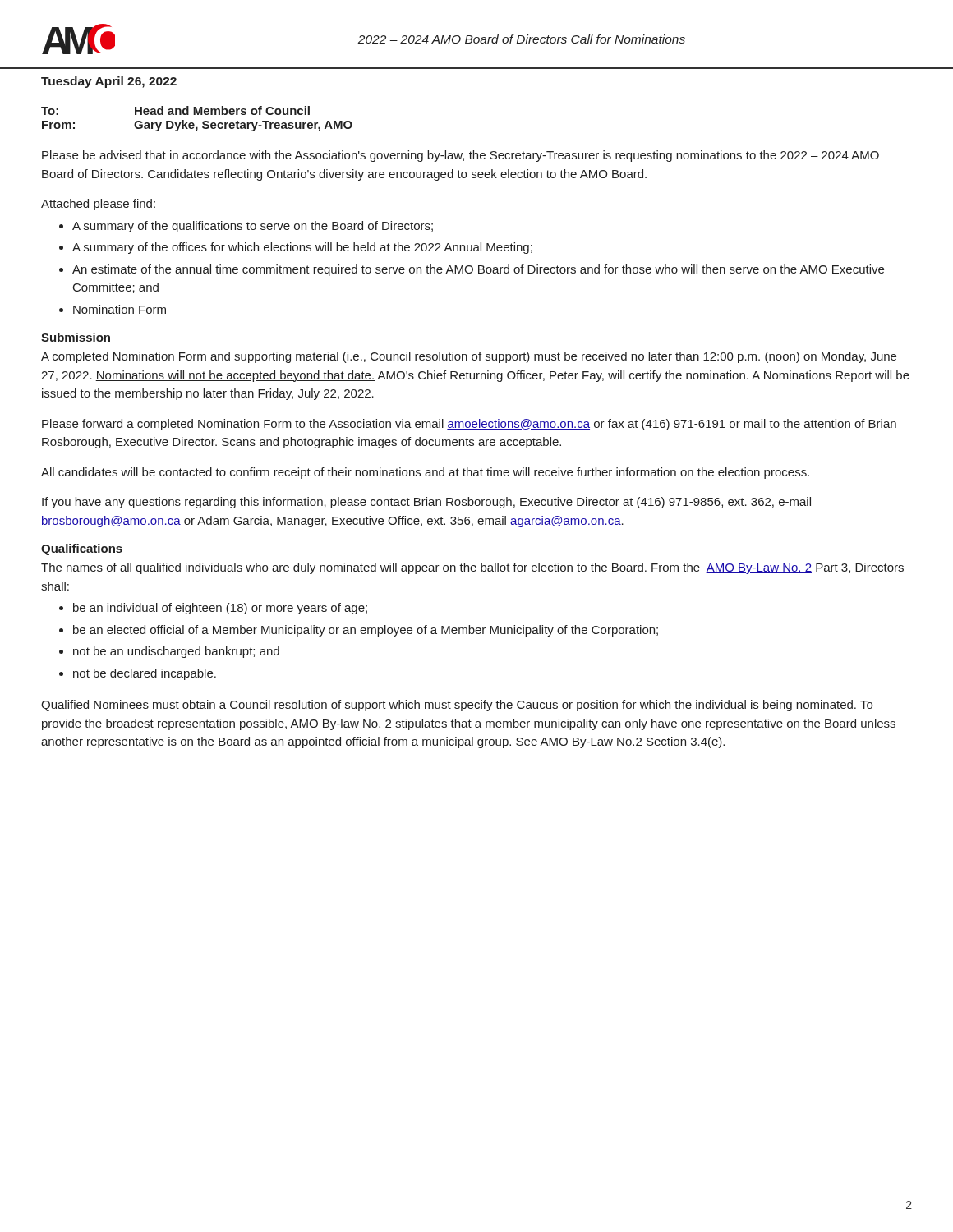Find the text block starting "If you have"
This screenshot has height=1232, width=953.
[426, 511]
